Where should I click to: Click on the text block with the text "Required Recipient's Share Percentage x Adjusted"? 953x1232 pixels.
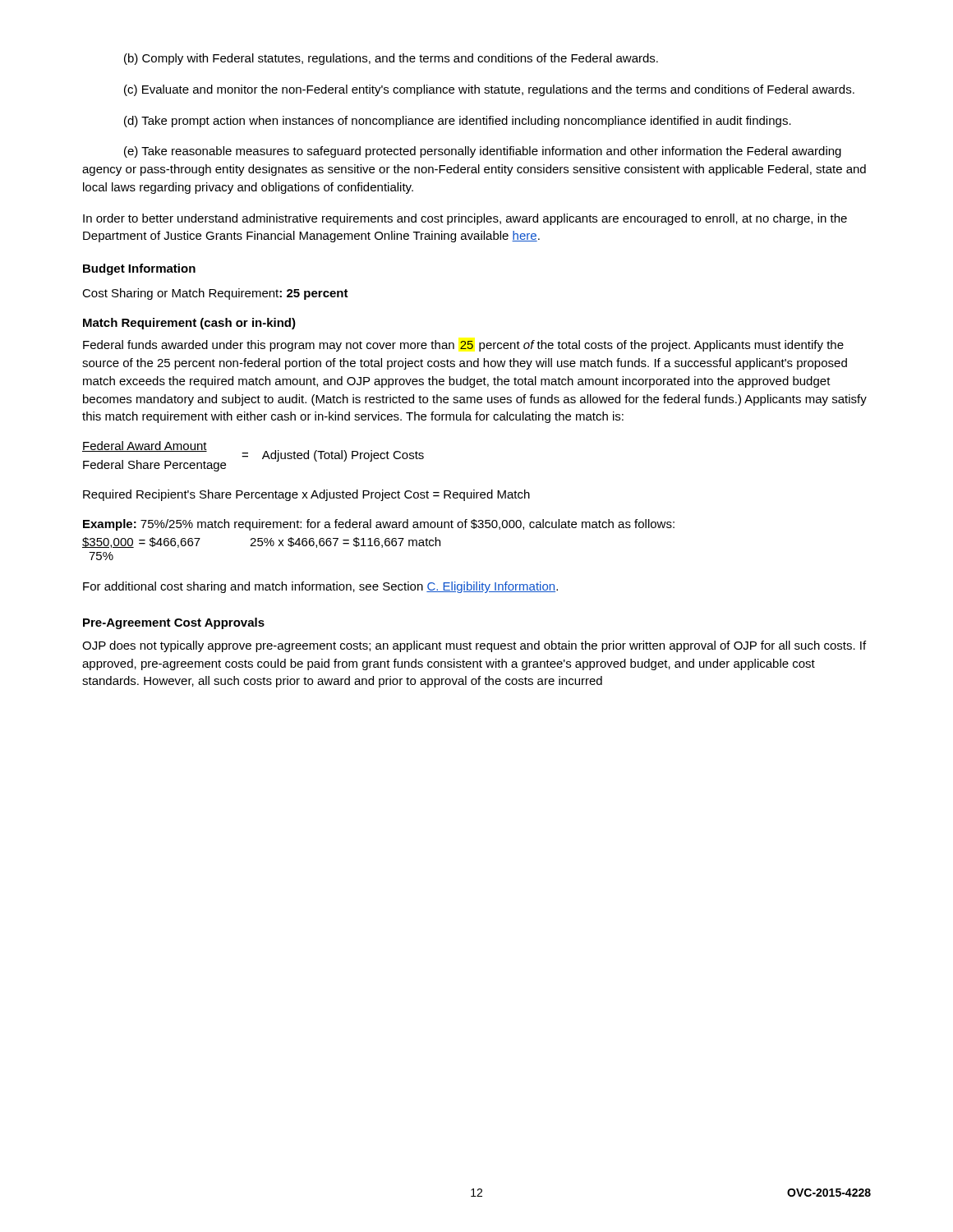coord(476,494)
